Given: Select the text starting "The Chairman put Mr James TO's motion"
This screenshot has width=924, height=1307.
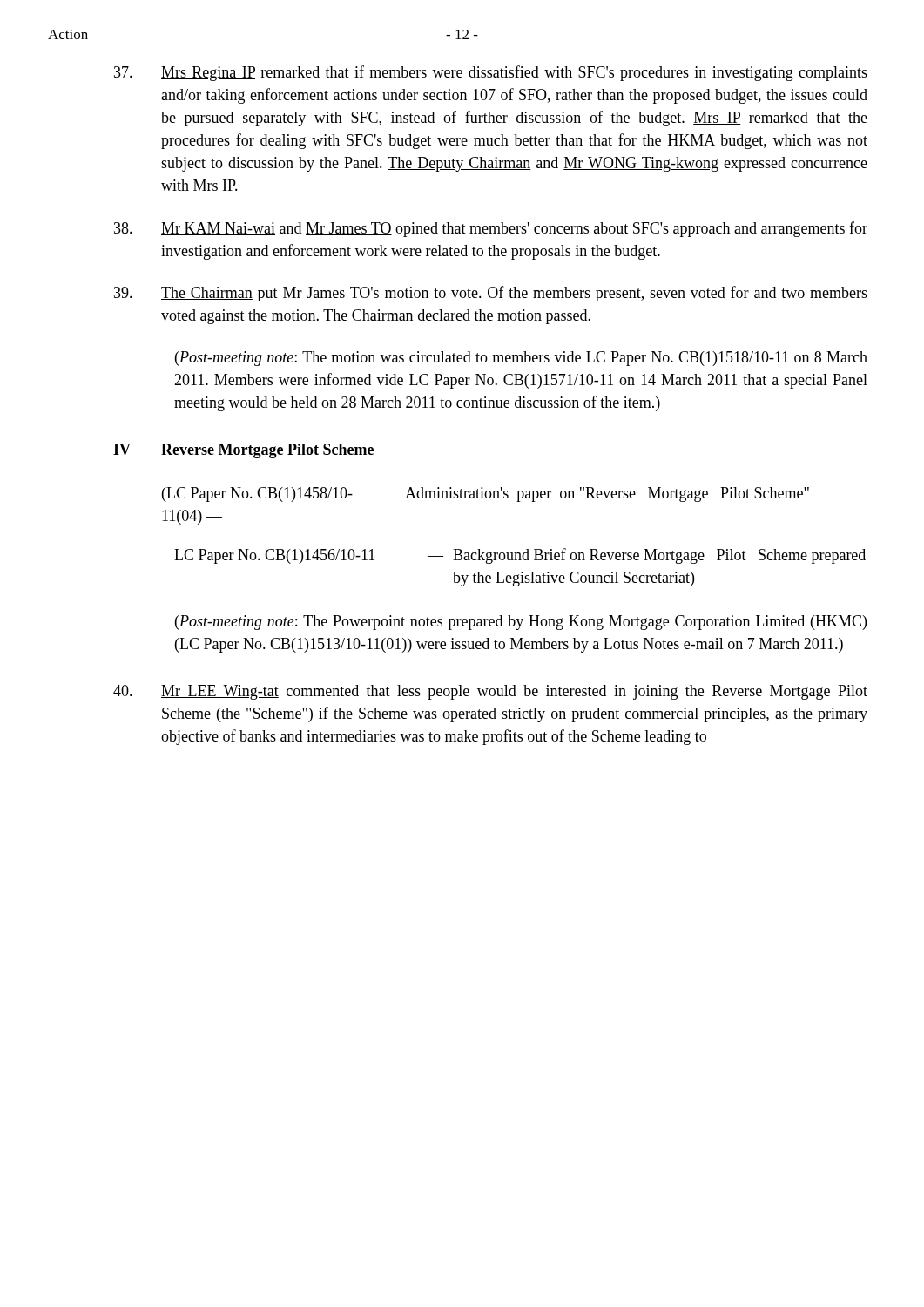Looking at the screenshot, I should coord(490,304).
